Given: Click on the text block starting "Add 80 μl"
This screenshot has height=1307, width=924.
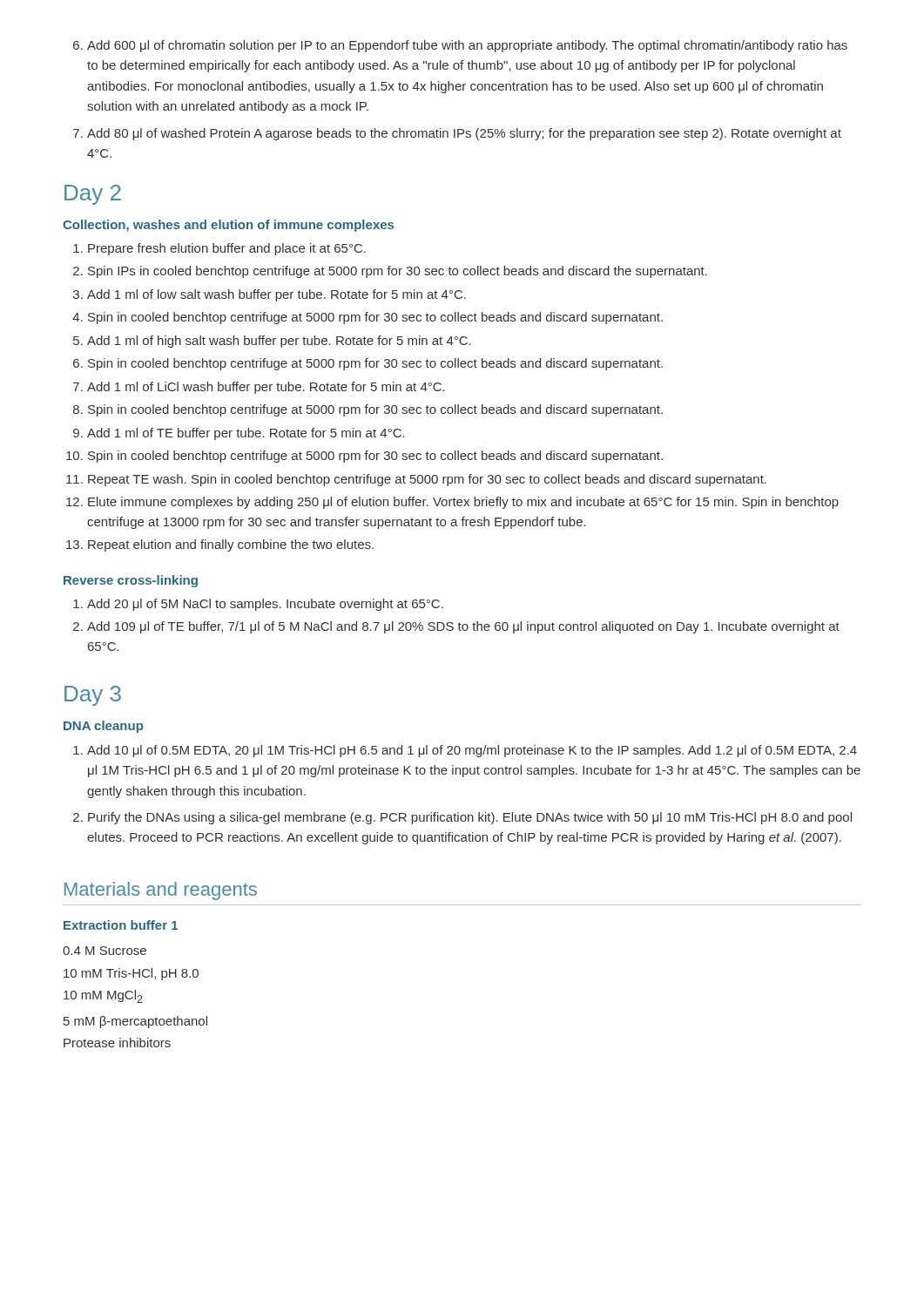Looking at the screenshot, I should 462,143.
